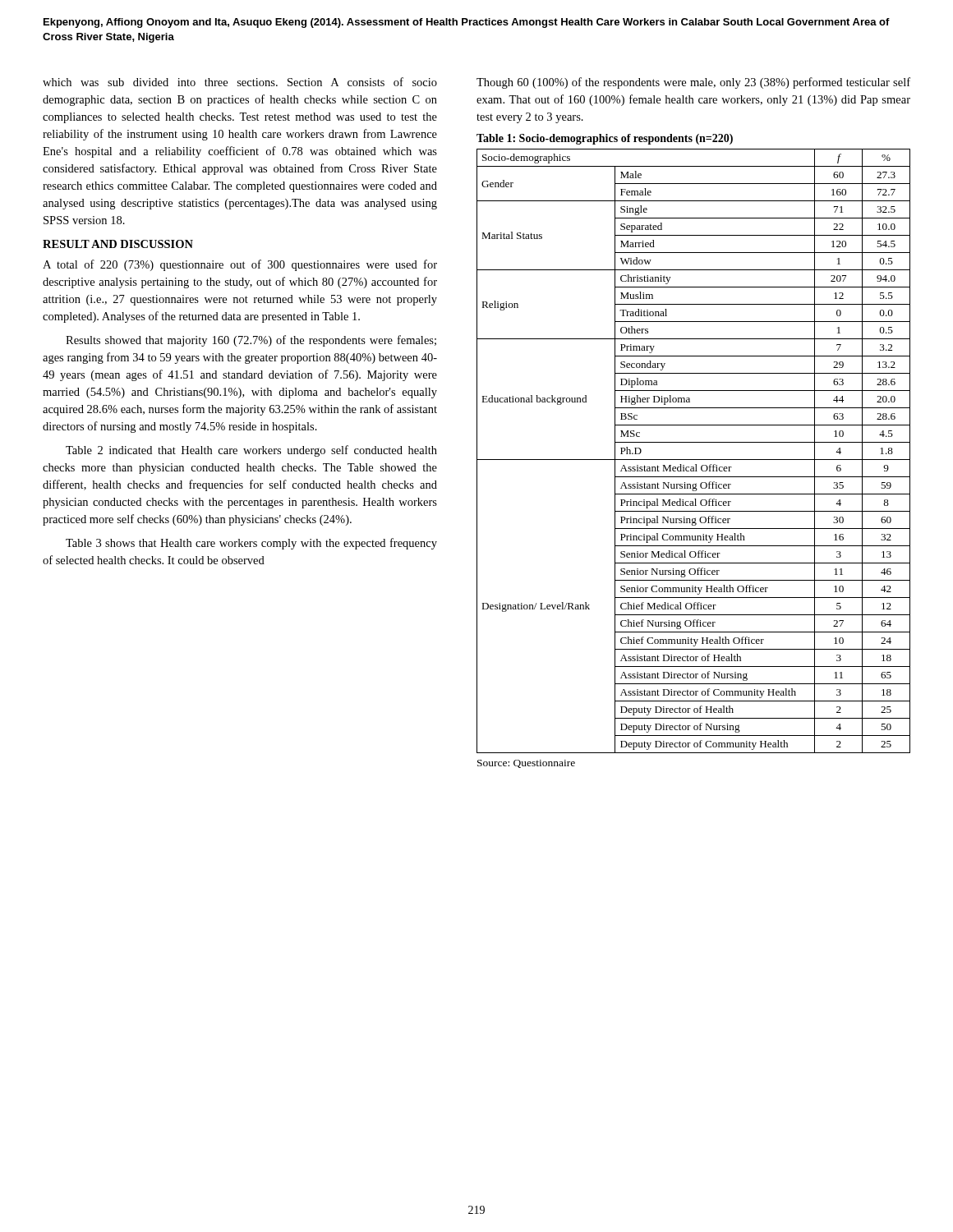Viewport: 953px width, 1232px height.
Task: Click the passage that begins "which was sub divided into three sections."
Action: click(240, 151)
